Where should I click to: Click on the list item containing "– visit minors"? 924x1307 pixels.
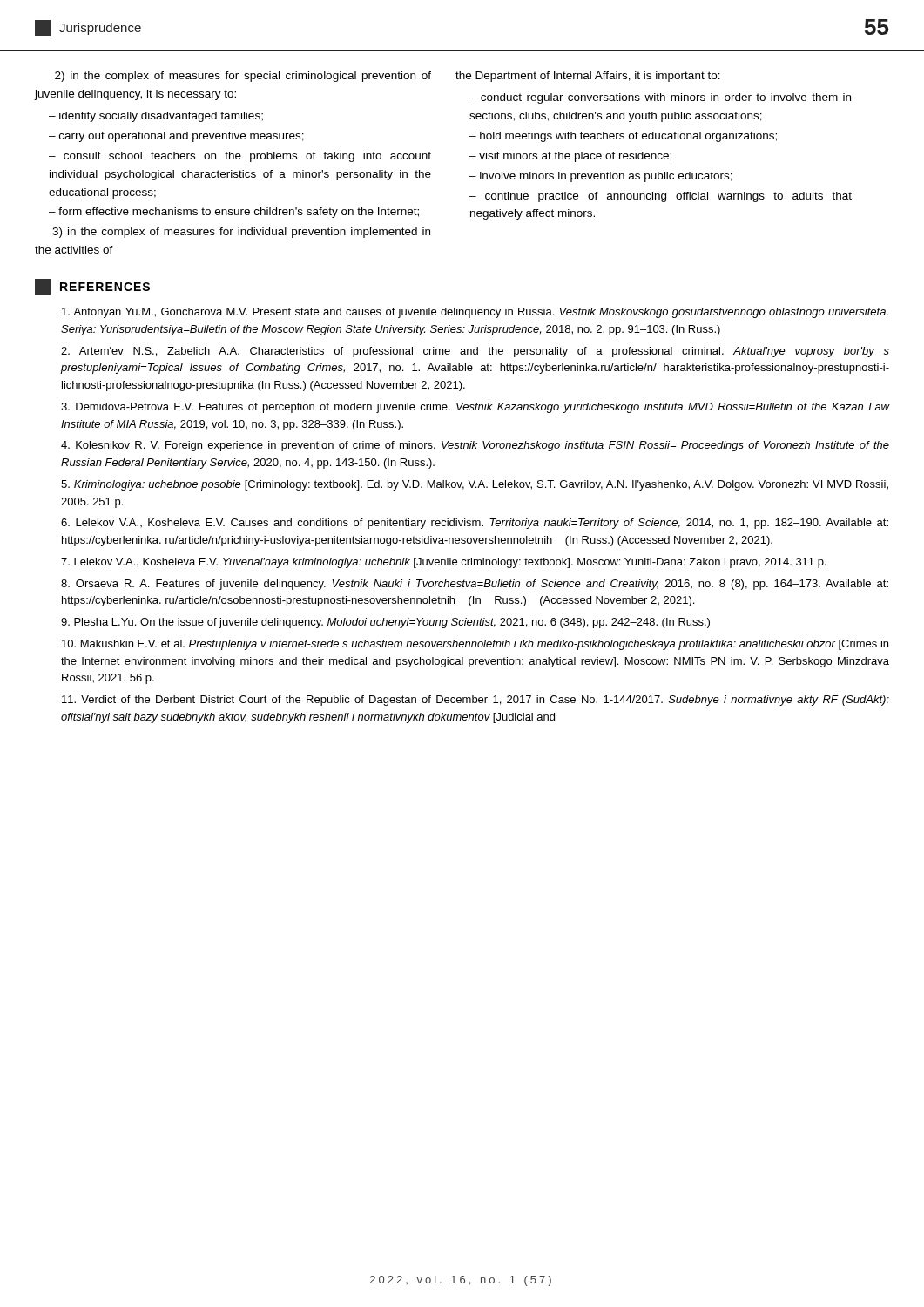[571, 155]
